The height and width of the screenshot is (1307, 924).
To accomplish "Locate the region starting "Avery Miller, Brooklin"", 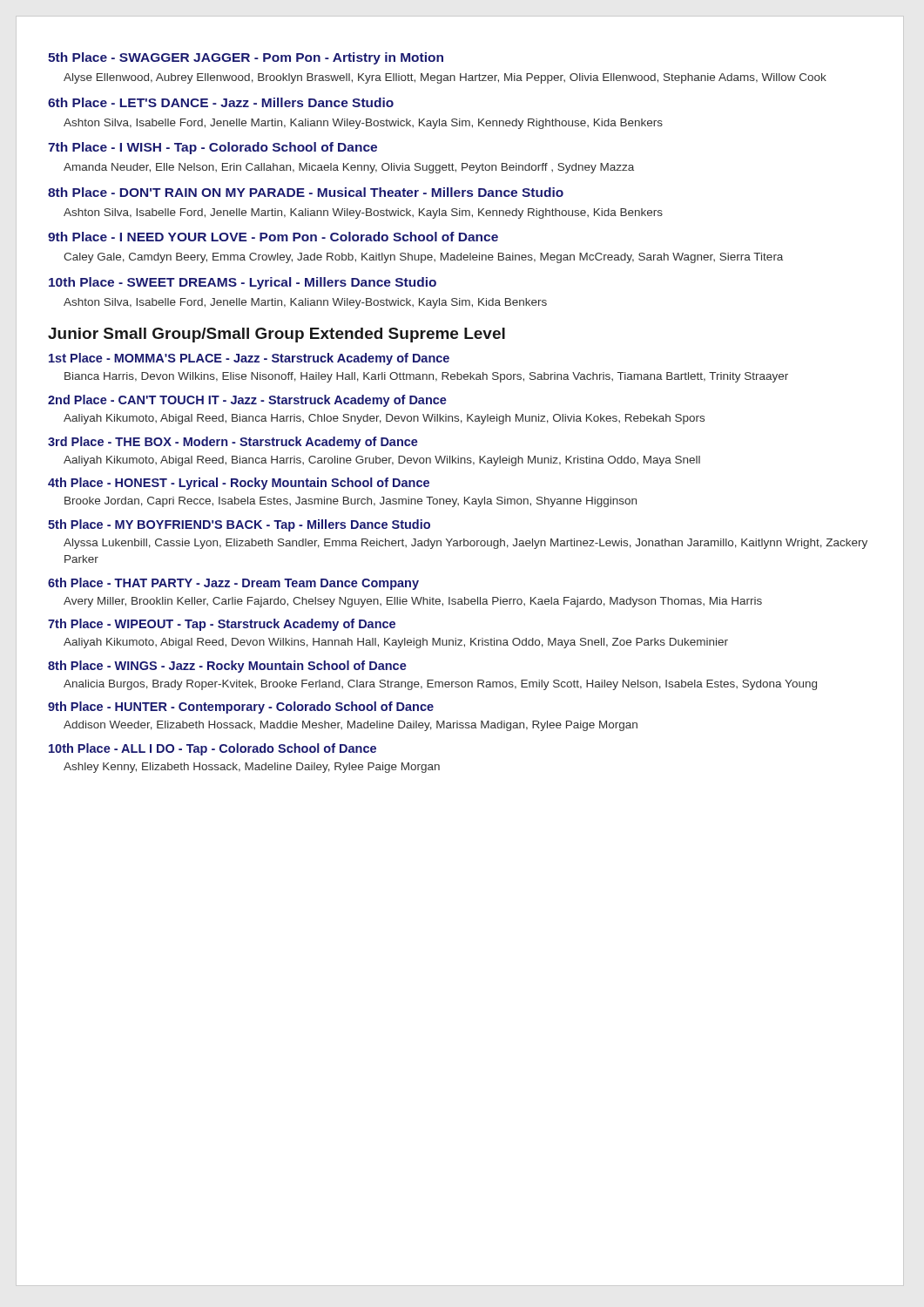I will [413, 601].
